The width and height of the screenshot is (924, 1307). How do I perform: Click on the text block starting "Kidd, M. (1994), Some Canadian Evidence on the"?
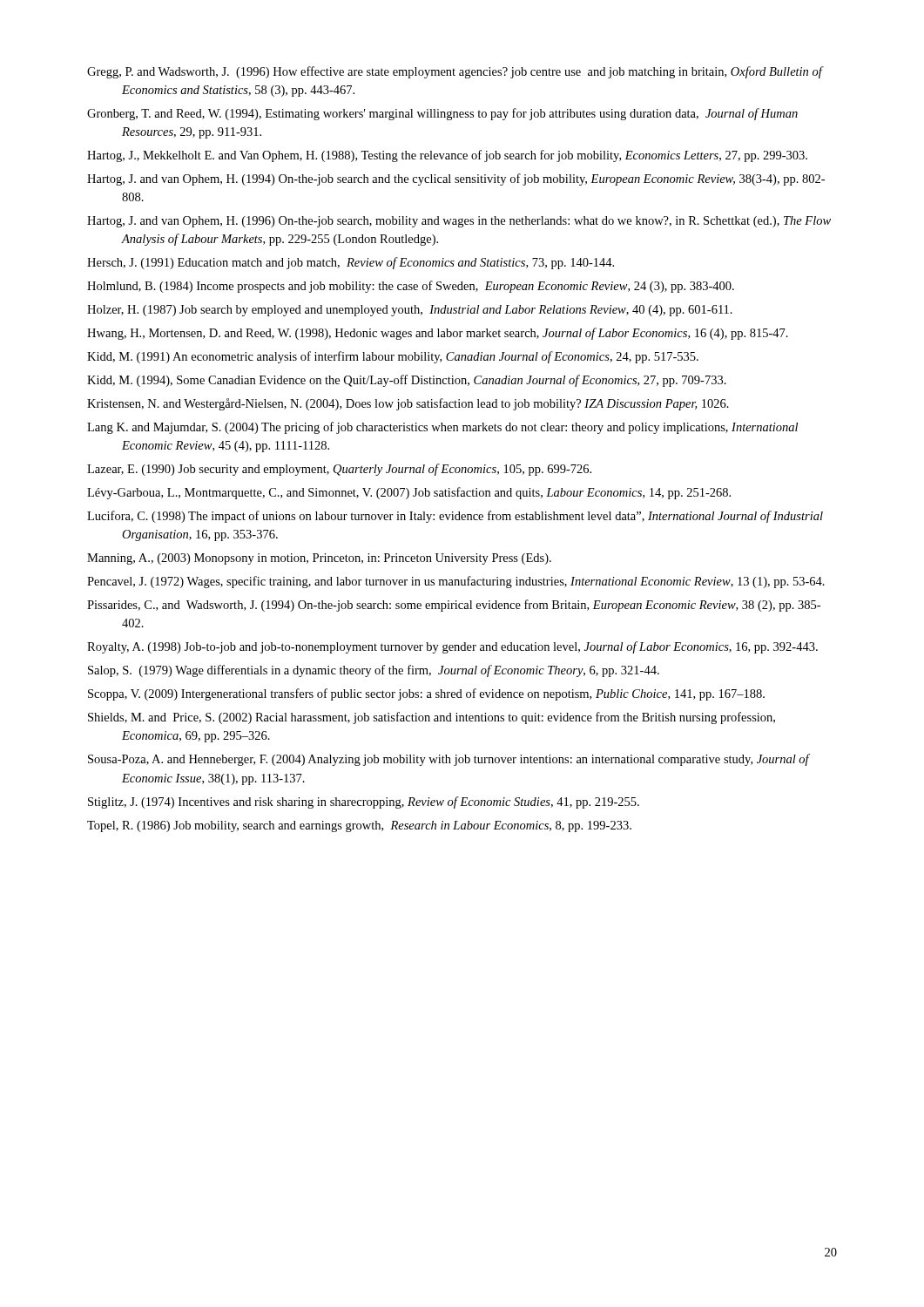click(x=407, y=380)
